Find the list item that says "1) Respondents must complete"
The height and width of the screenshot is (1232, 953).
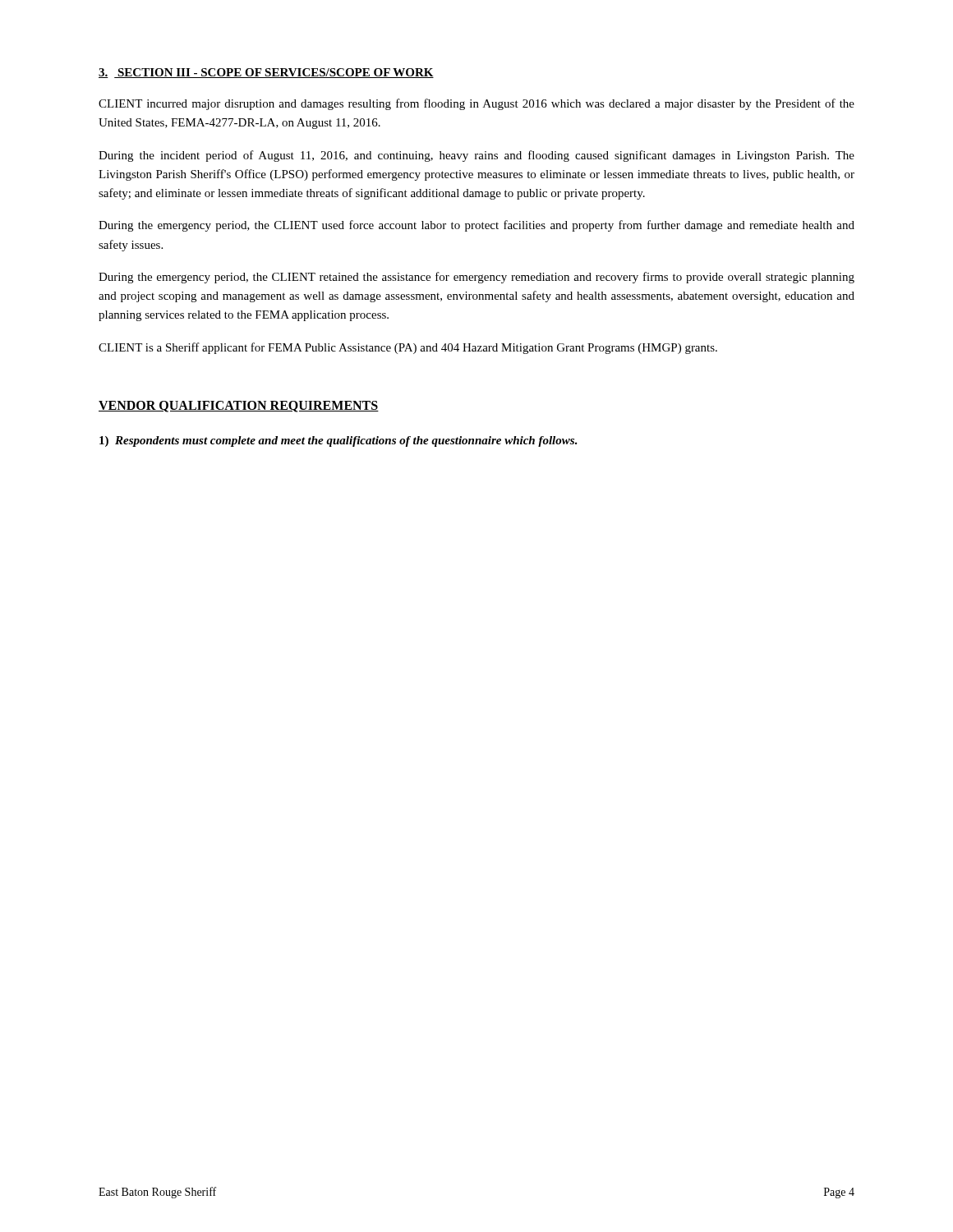[338, 440]
